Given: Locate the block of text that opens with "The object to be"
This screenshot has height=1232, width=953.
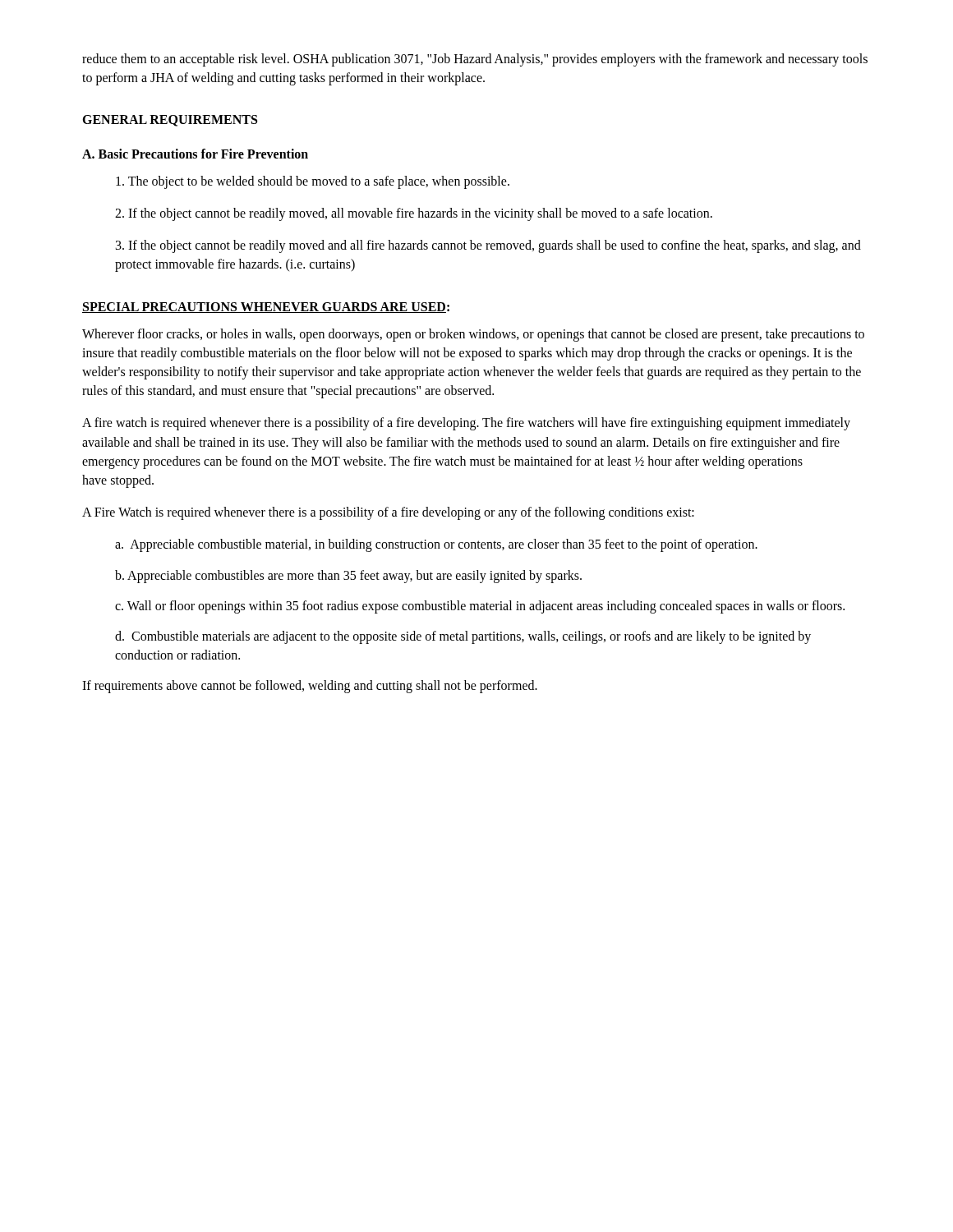Looking at the screenshot, I should pyautogui.click(x=313, y=181).
